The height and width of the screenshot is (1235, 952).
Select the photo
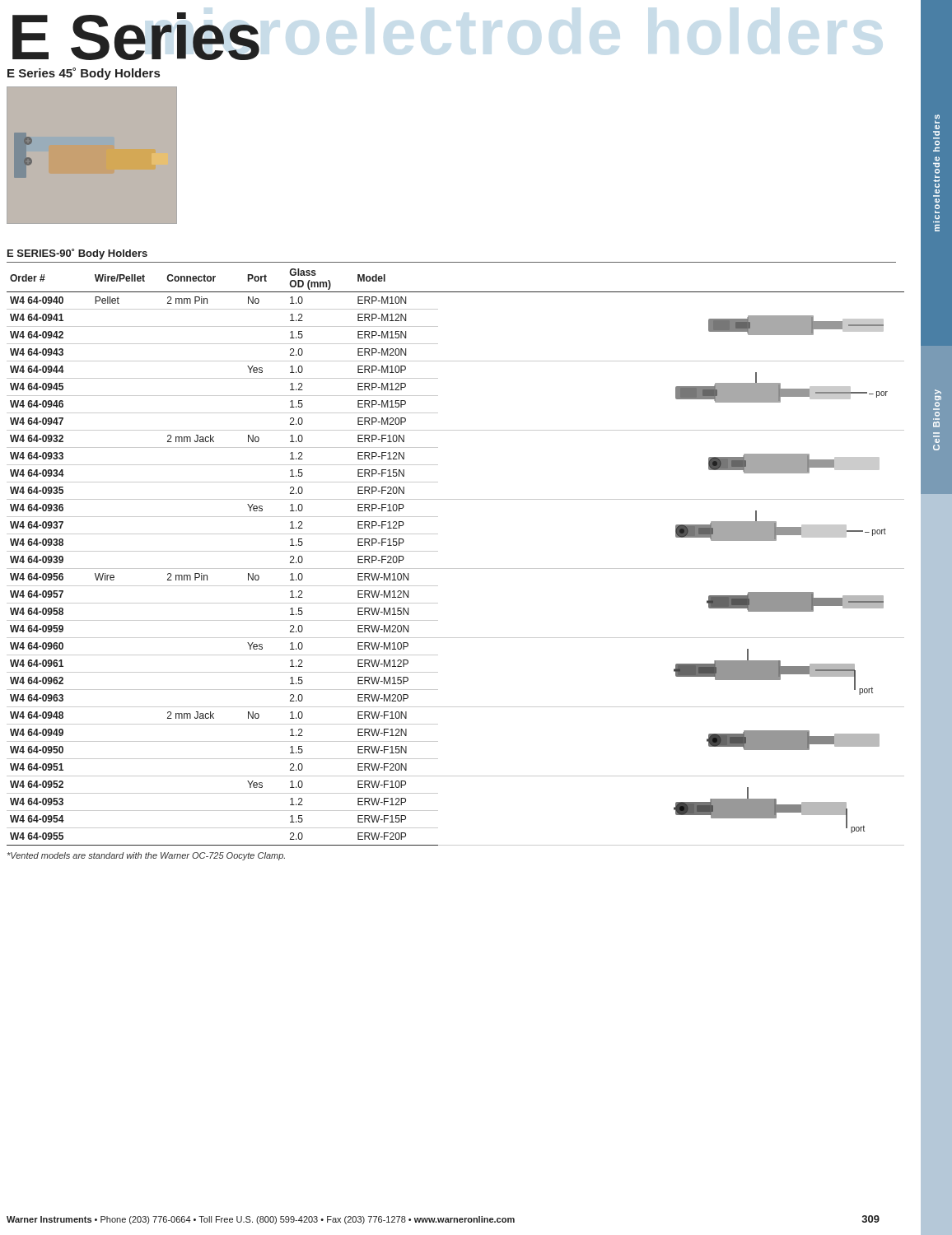[92, 155]
